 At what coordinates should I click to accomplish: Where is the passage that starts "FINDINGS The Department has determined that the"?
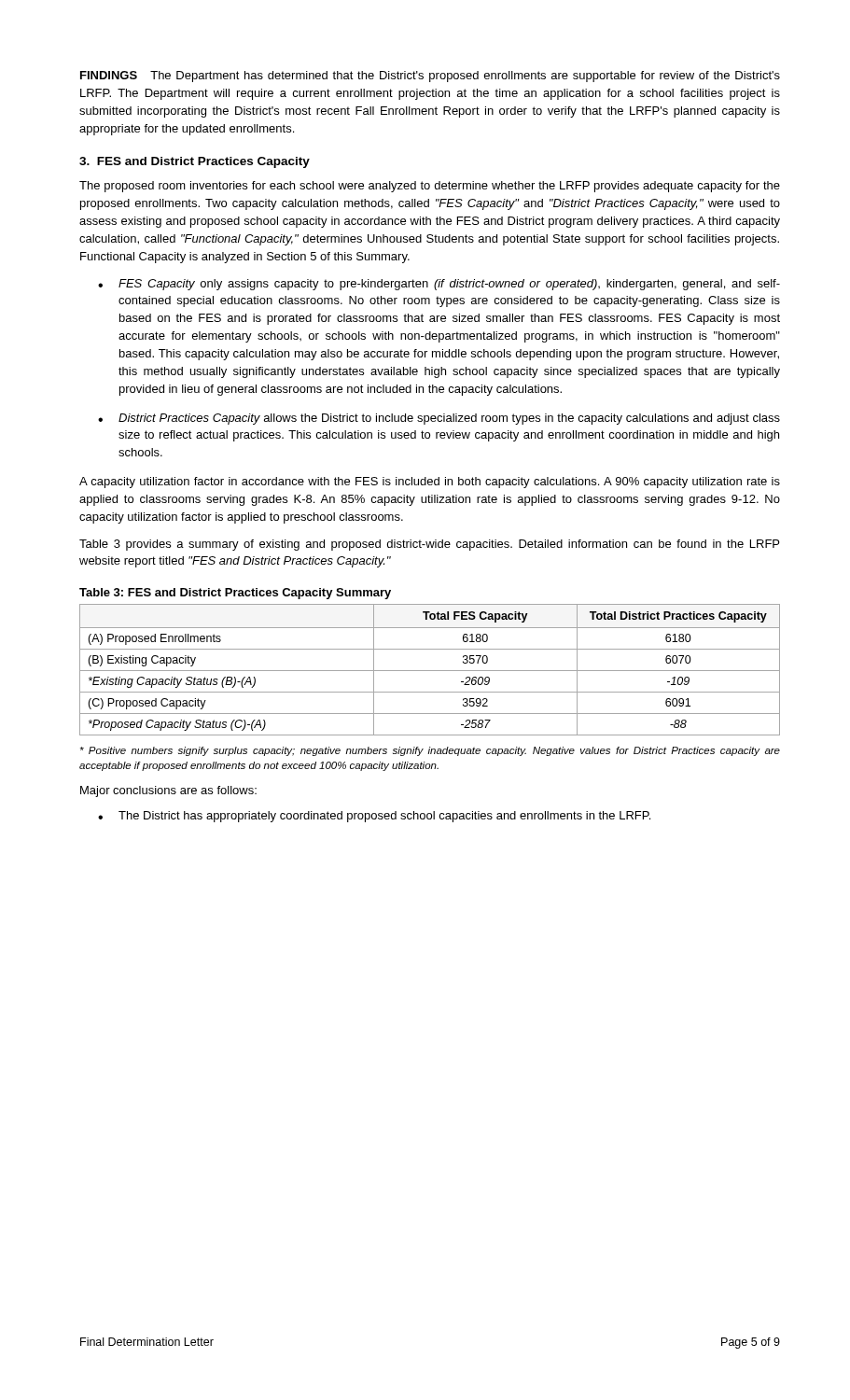430,102
